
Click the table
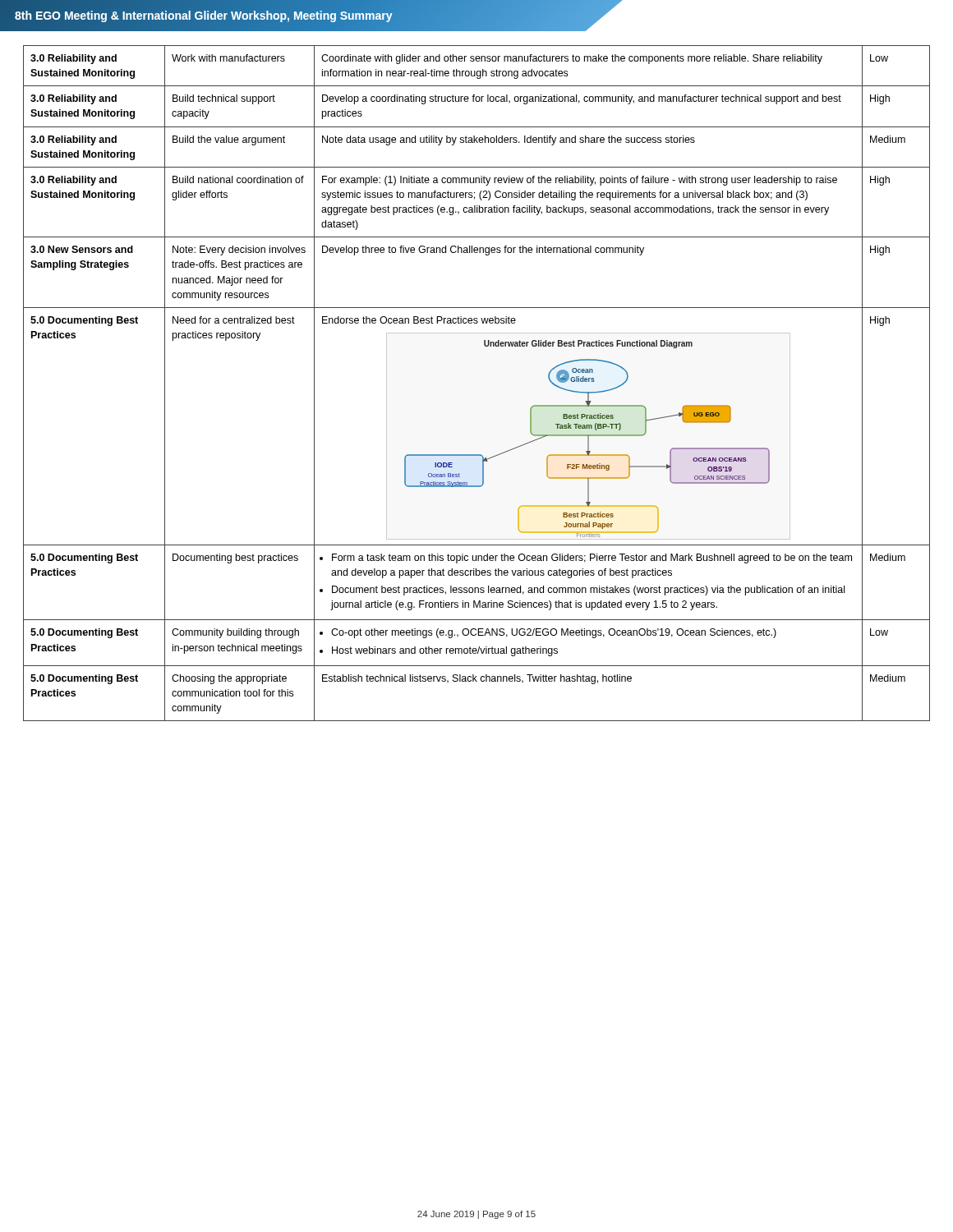click(x=476, y=616)
